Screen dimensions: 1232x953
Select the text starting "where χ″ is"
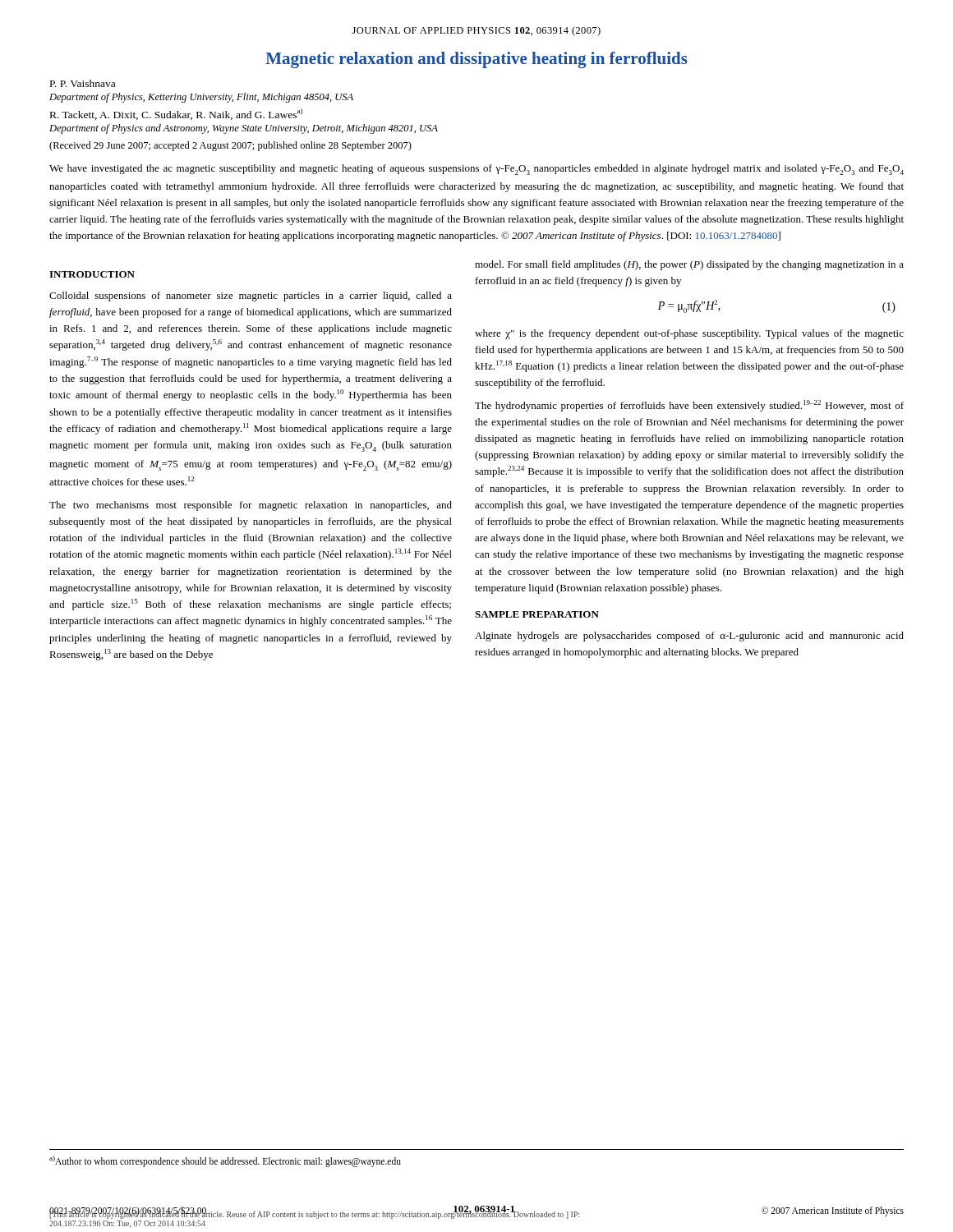689,461
